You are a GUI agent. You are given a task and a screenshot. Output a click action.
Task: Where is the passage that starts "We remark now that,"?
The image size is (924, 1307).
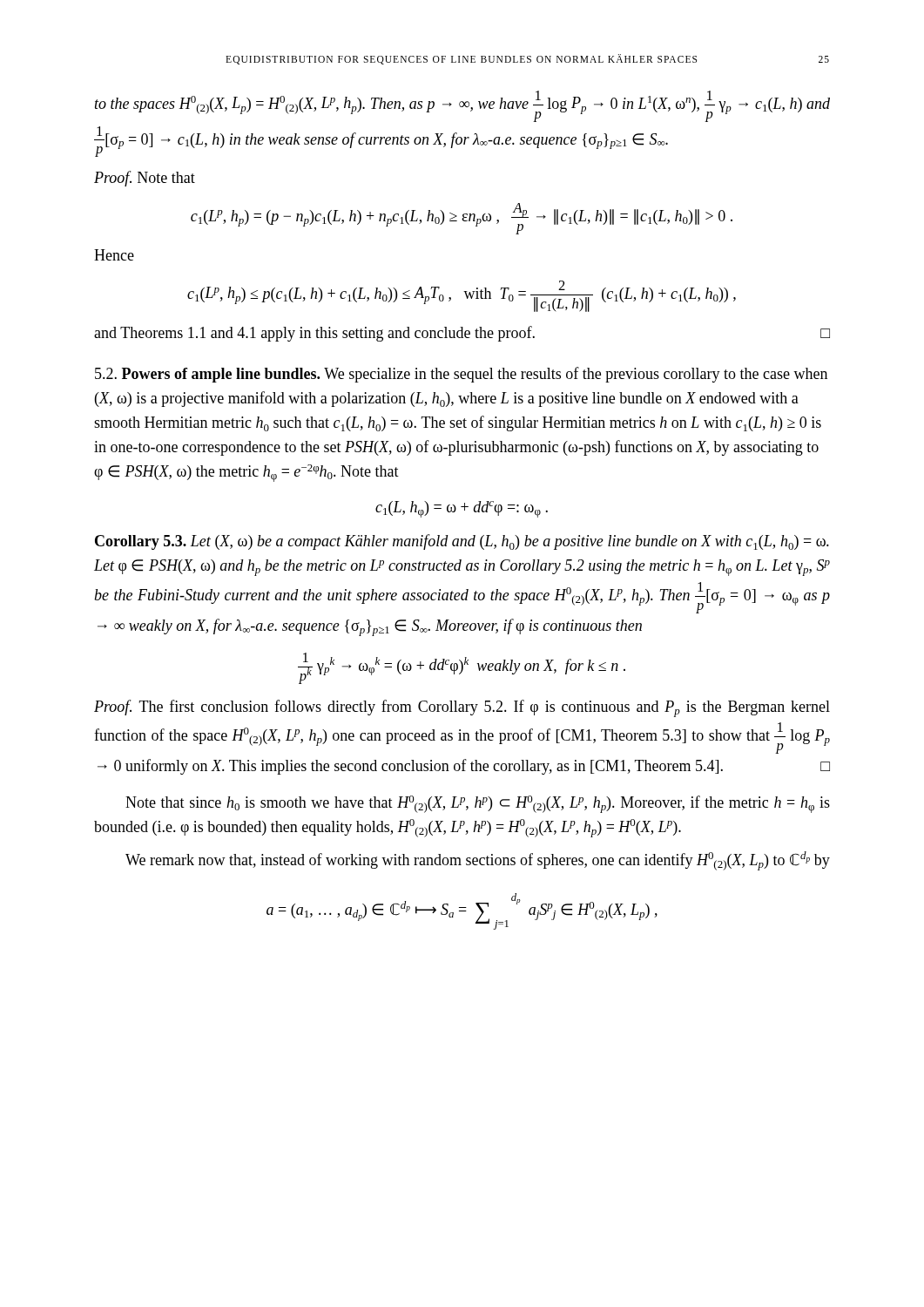pos(478,860)
